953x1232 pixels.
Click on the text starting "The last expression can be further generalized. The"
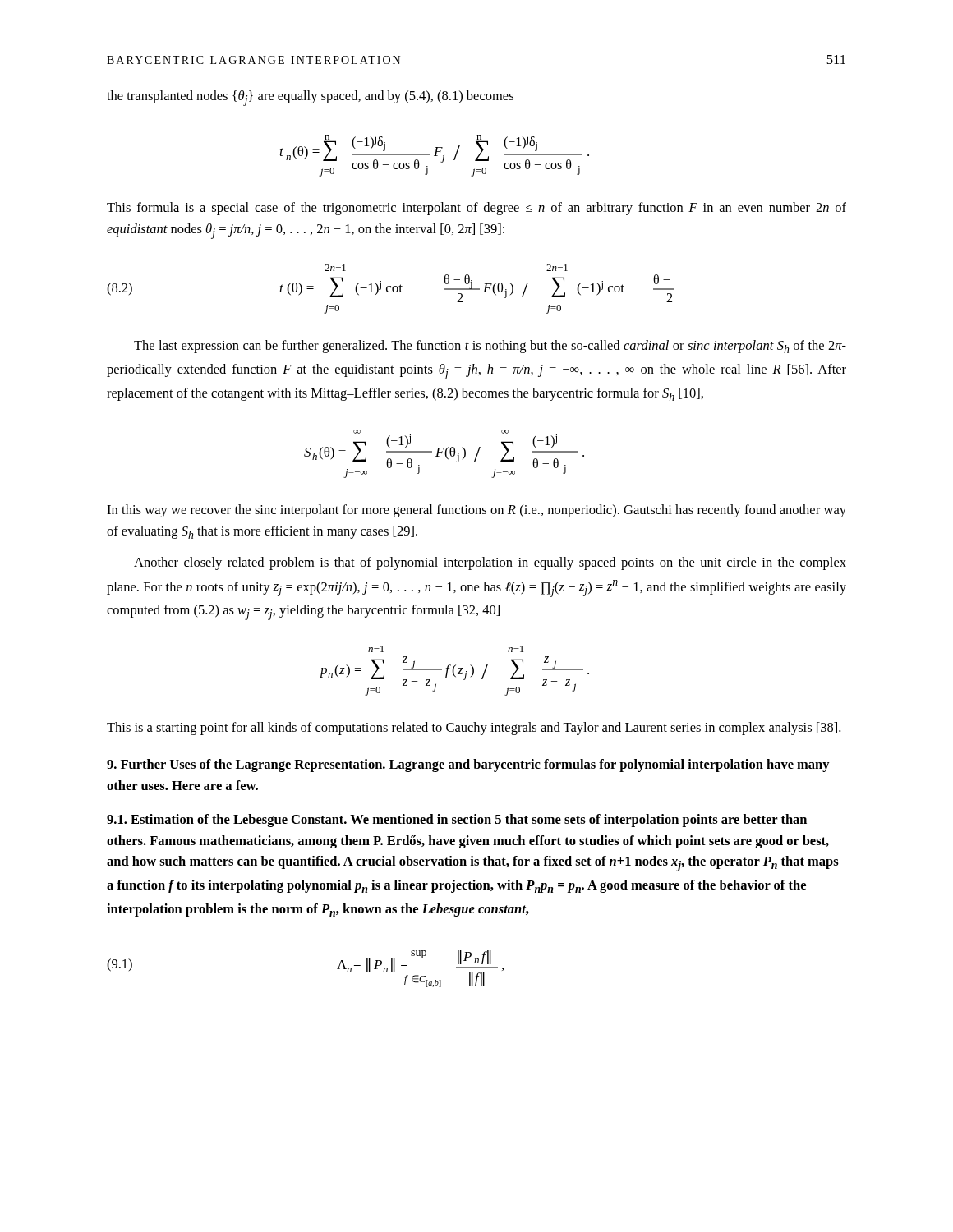pos(476,371)
